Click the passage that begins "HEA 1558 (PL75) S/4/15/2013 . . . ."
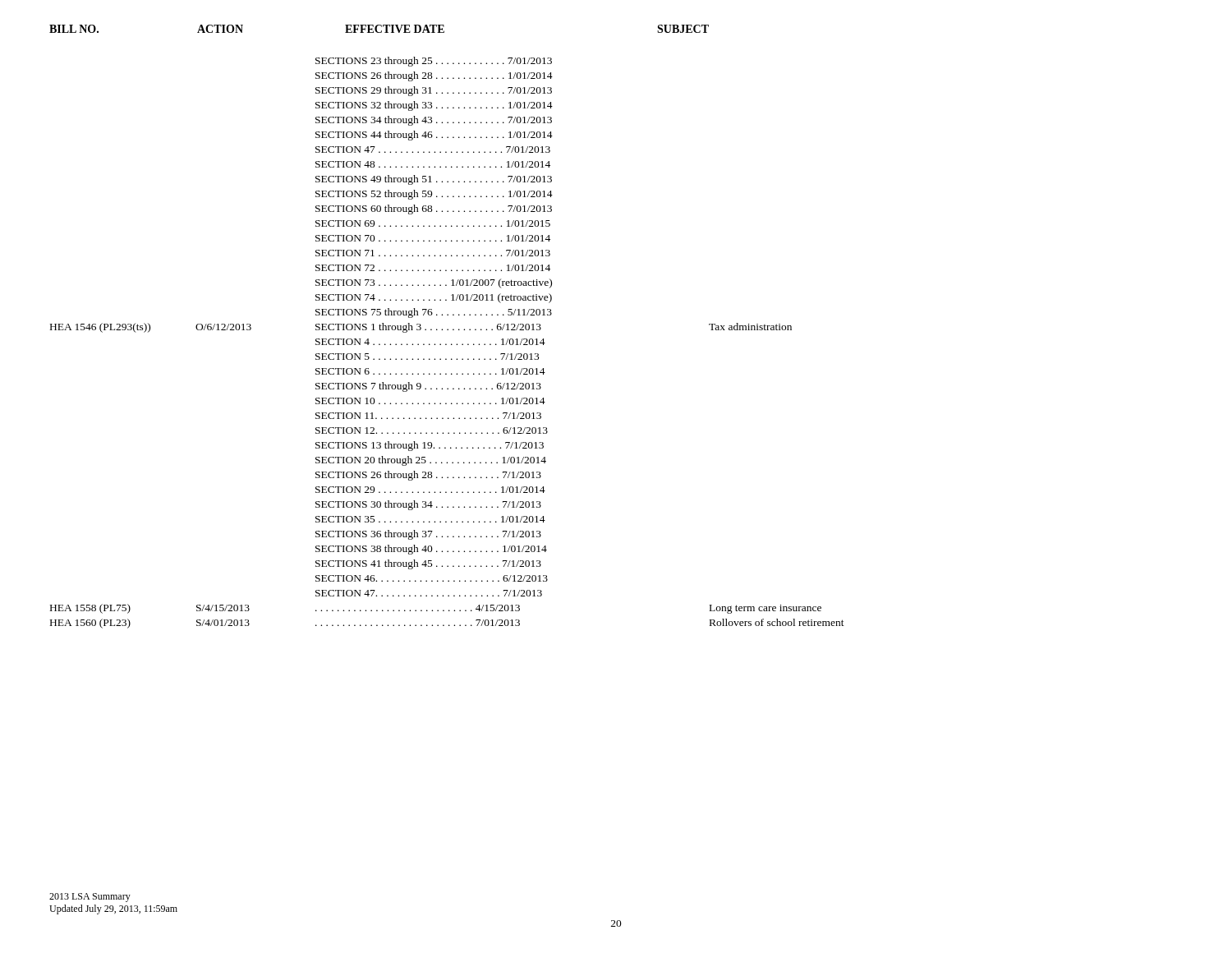 click(x=436, y=608)
